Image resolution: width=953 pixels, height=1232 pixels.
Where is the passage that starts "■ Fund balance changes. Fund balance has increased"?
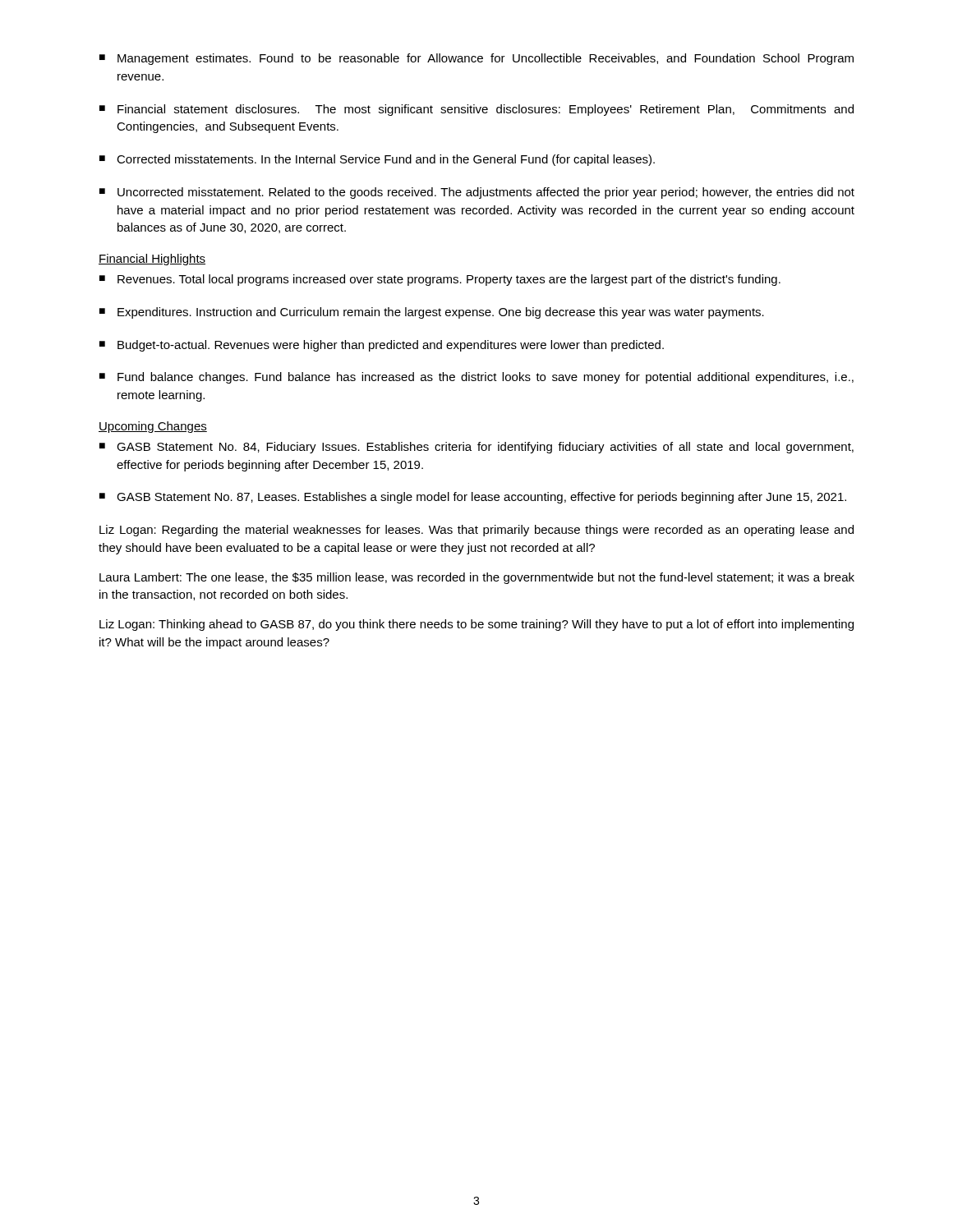click(x=476, y=386)
